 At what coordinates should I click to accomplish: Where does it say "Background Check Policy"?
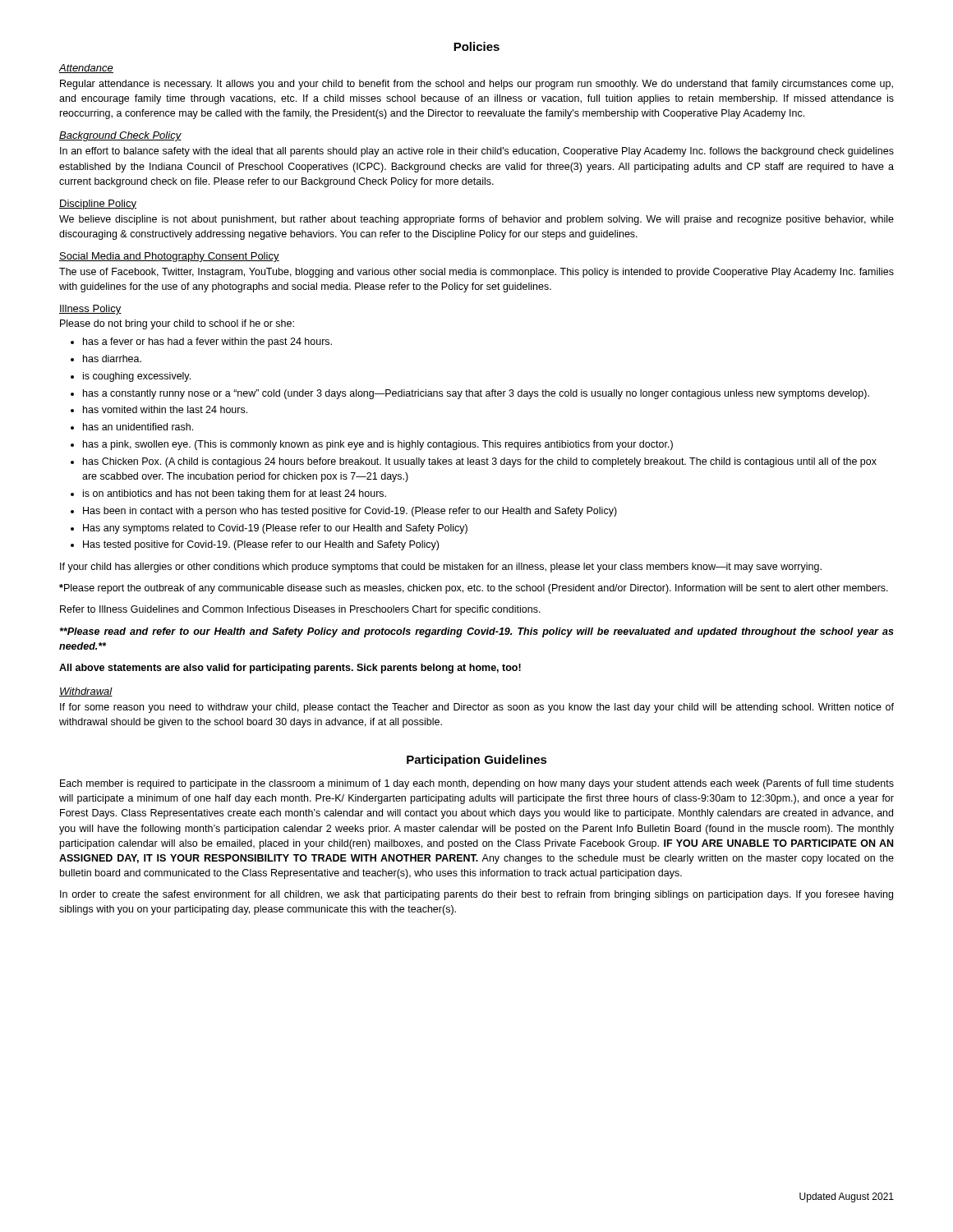pyautogui.click(x=120, y=135)
